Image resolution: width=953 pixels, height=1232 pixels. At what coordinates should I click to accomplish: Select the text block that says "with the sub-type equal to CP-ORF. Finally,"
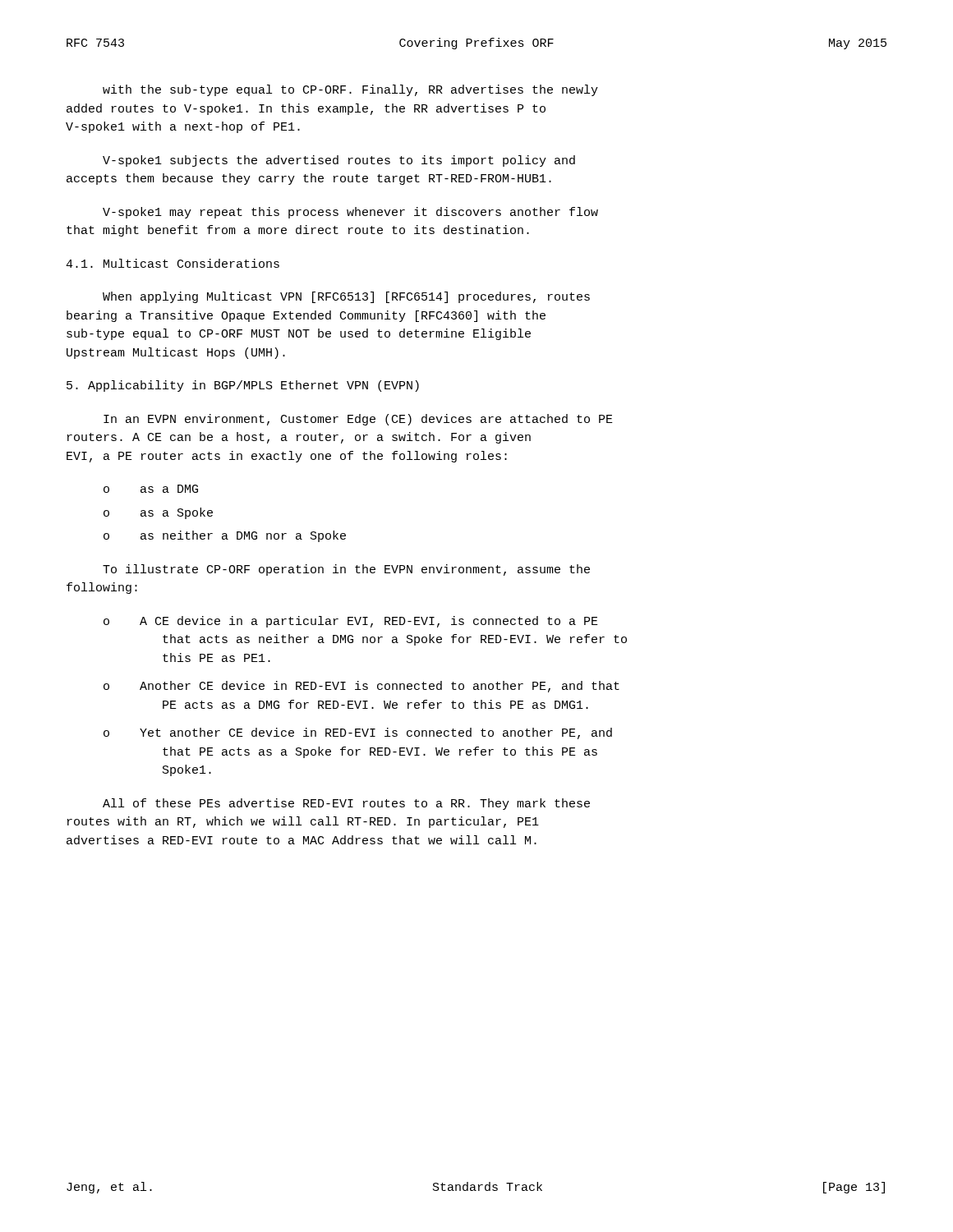(332, 109)
